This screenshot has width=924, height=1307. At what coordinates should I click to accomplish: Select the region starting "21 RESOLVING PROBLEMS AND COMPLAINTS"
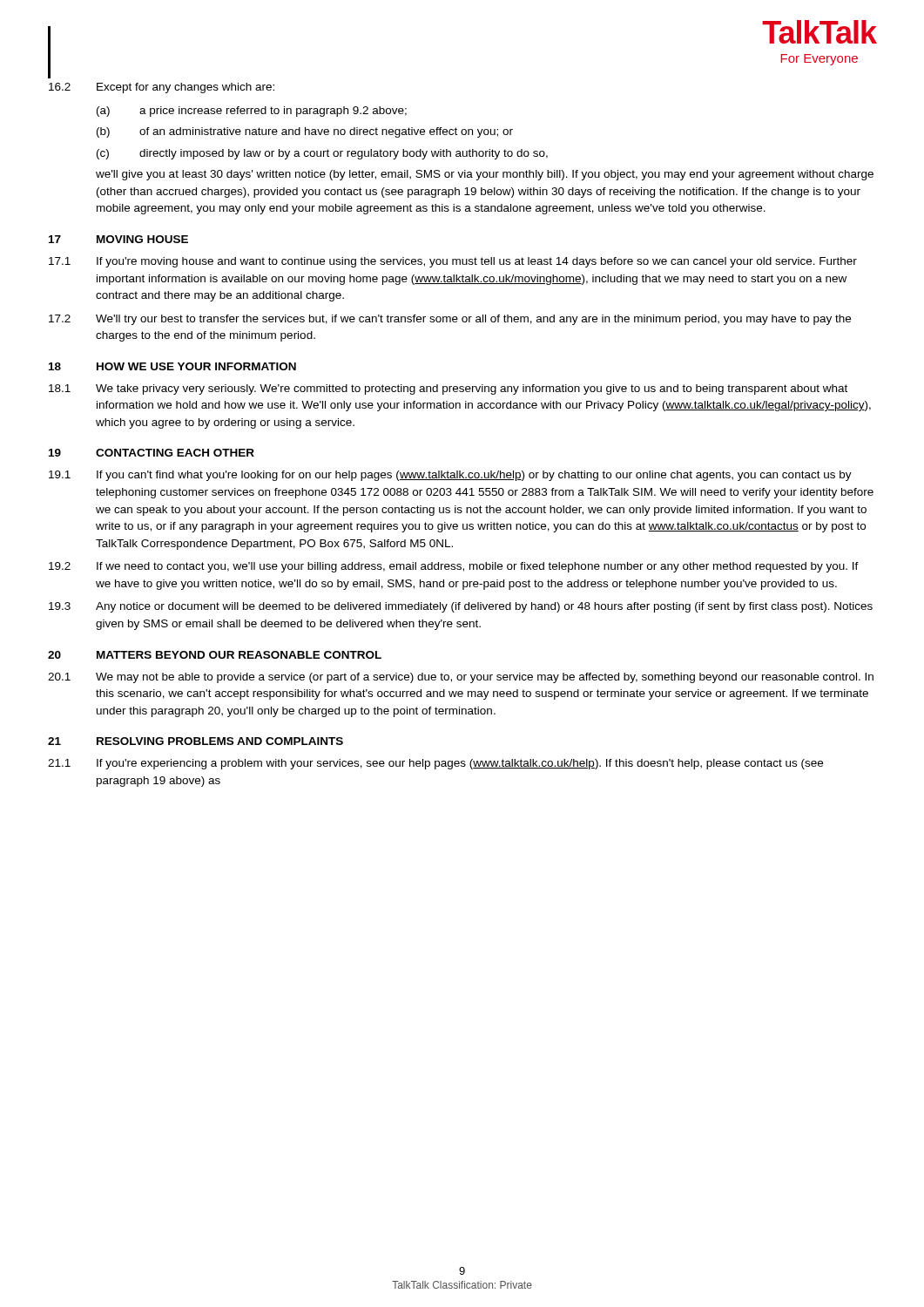tap(196, 741)
